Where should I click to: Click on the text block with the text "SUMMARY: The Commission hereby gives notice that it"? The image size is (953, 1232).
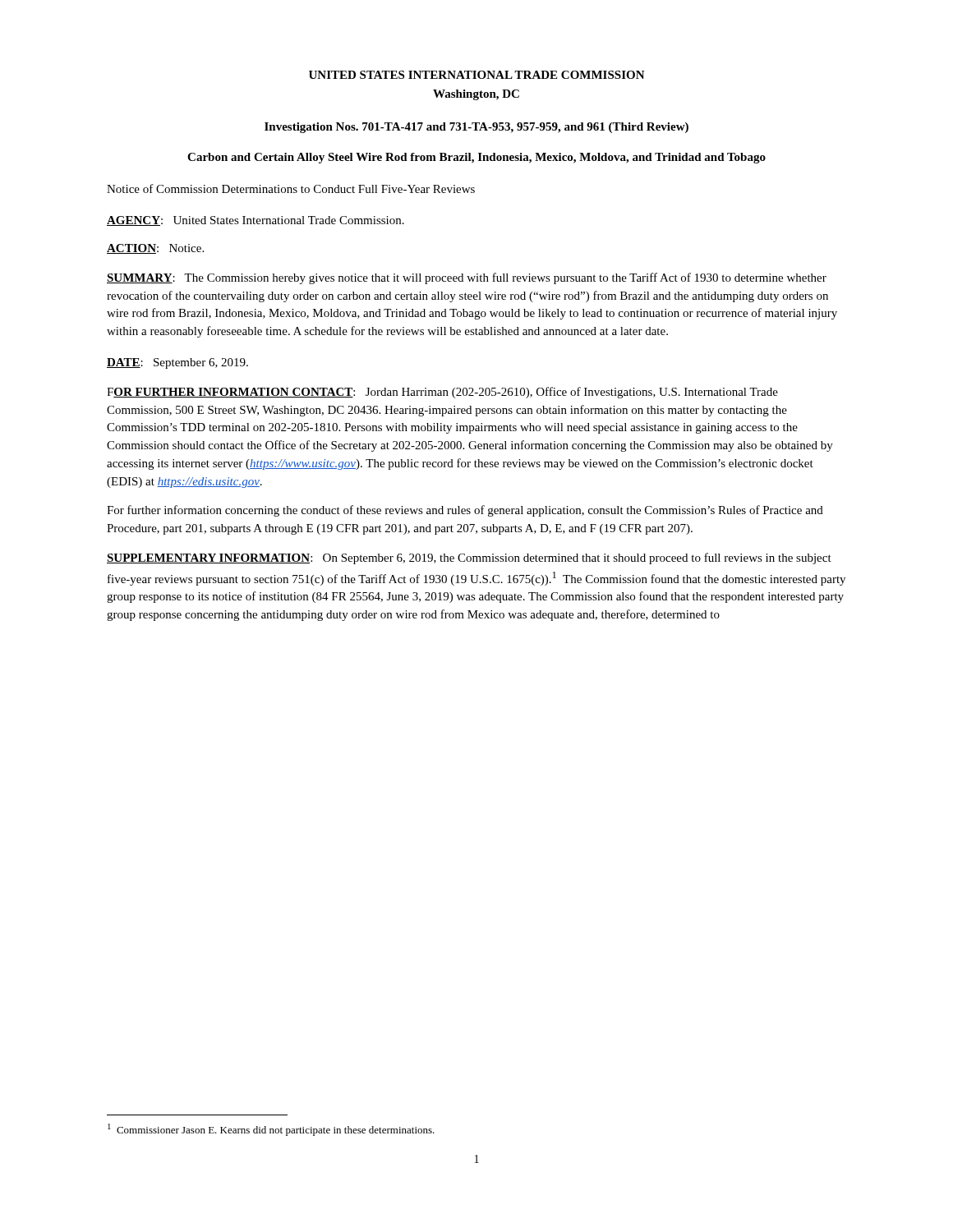coord(476,305)
